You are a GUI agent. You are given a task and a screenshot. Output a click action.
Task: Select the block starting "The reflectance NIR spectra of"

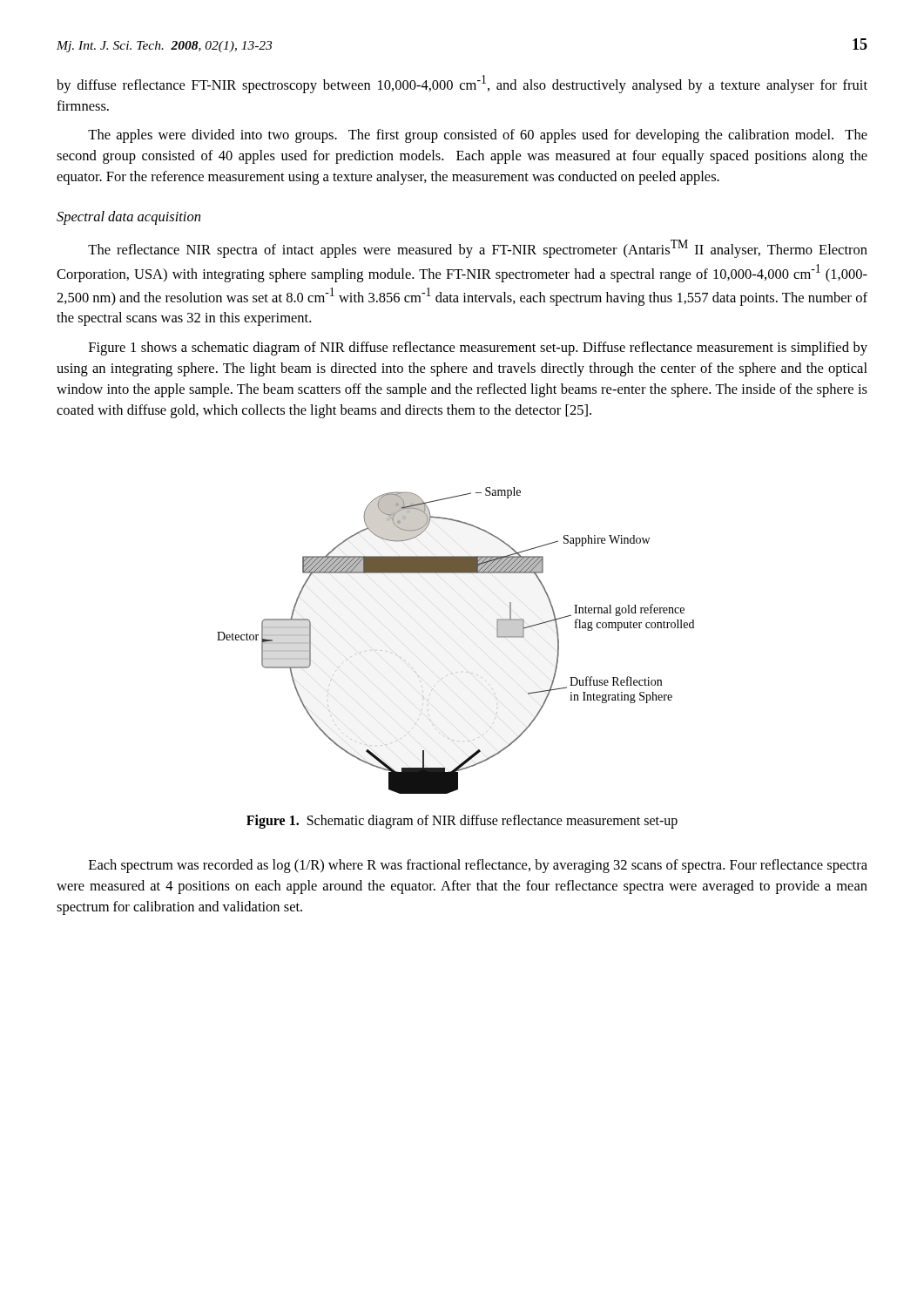pos(462,283)
